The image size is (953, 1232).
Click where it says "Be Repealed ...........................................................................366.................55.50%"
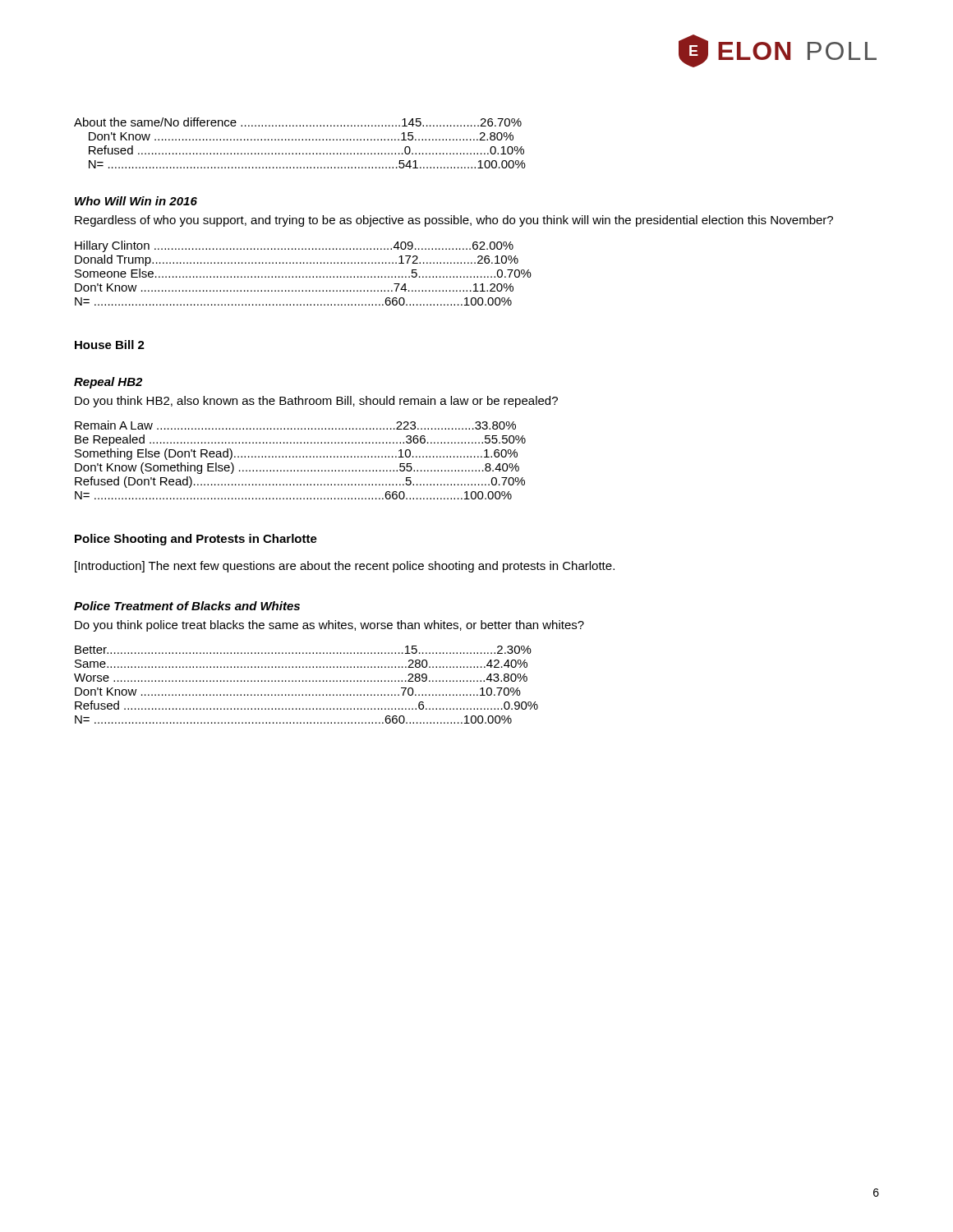point(300,439)
